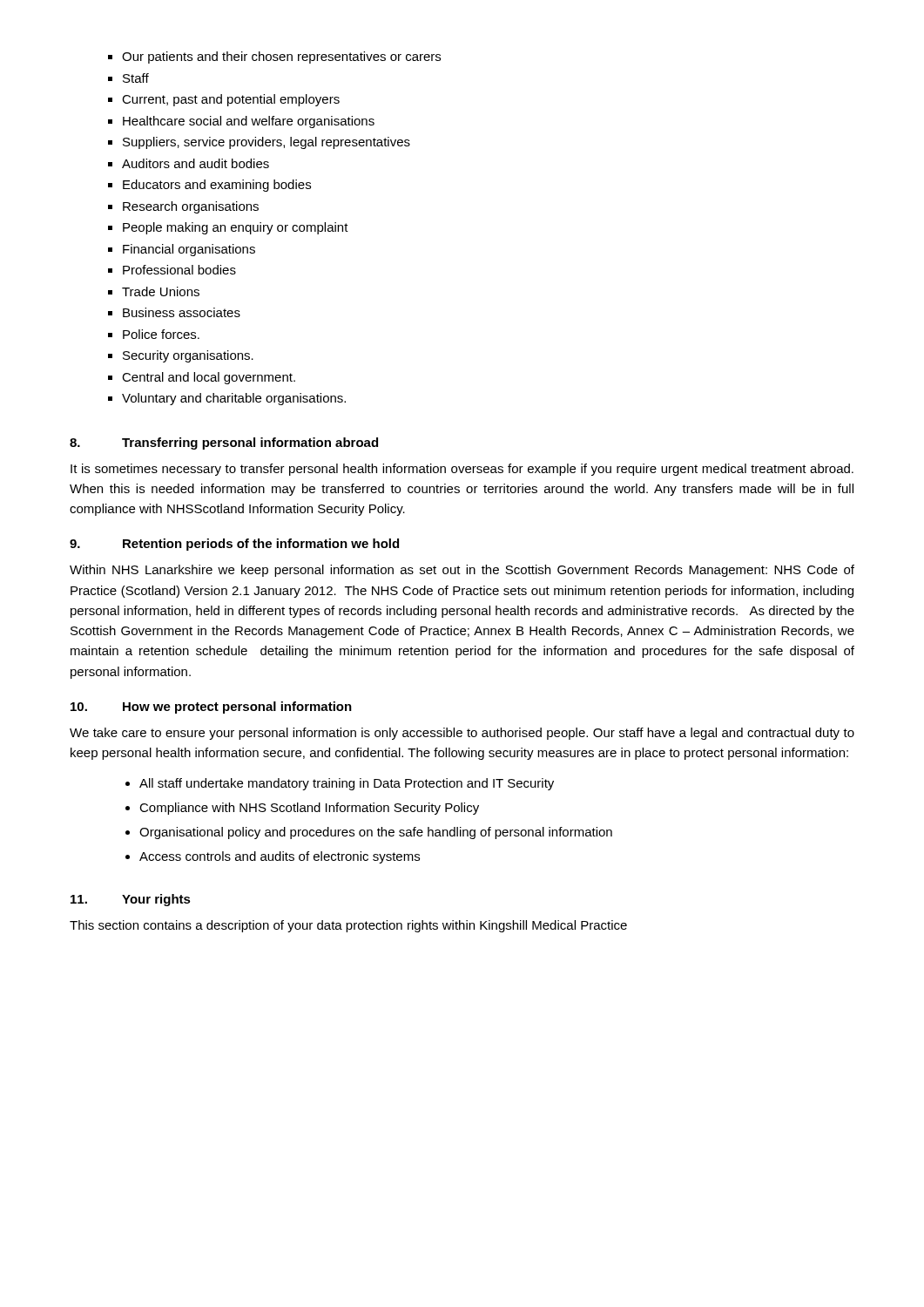The height and width of the screenshot is (1307, 924).
Task: Find "Professional bodies" on this page
Action: coord(179,270)
